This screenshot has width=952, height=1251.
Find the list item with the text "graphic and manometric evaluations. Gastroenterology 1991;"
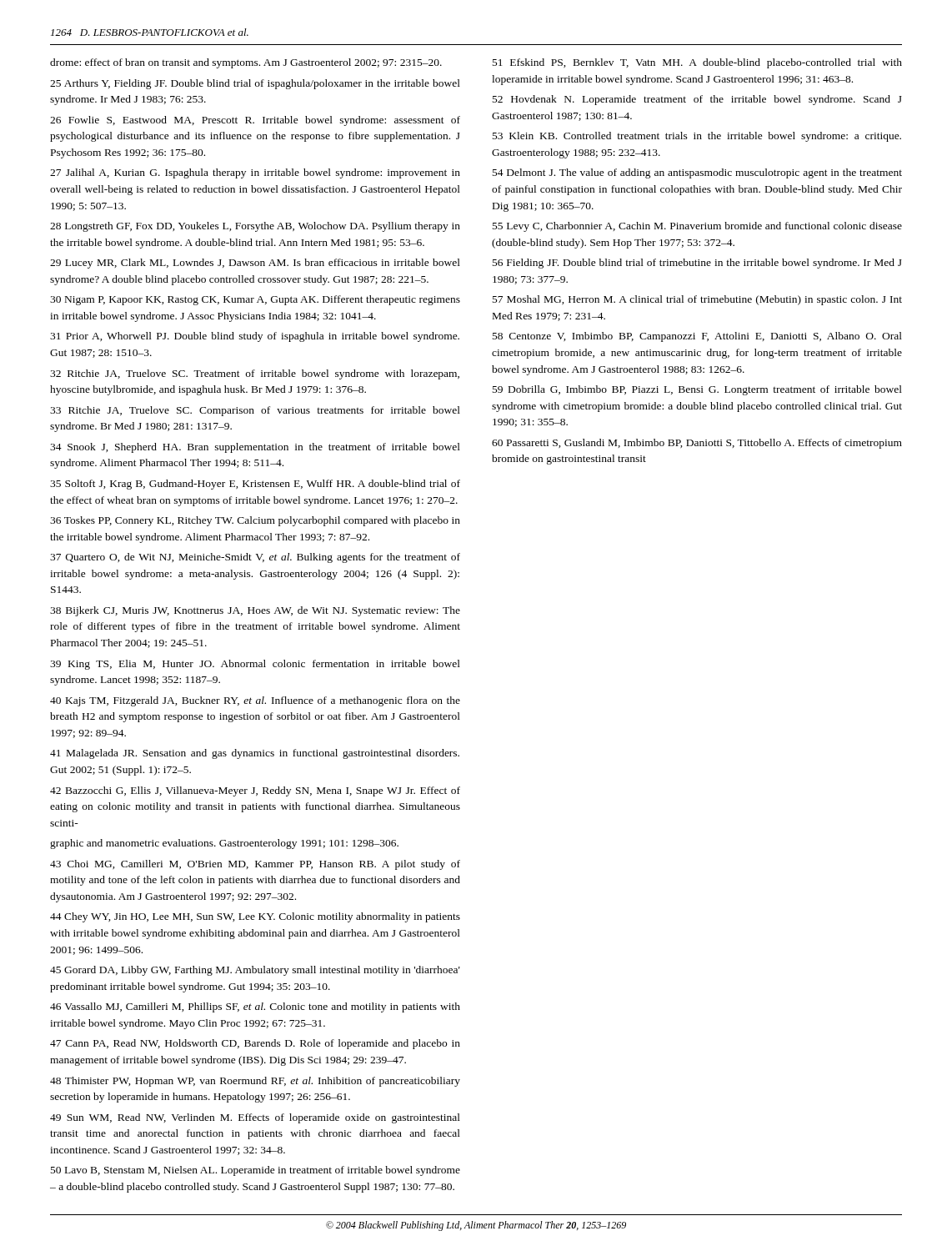point(225,843)
